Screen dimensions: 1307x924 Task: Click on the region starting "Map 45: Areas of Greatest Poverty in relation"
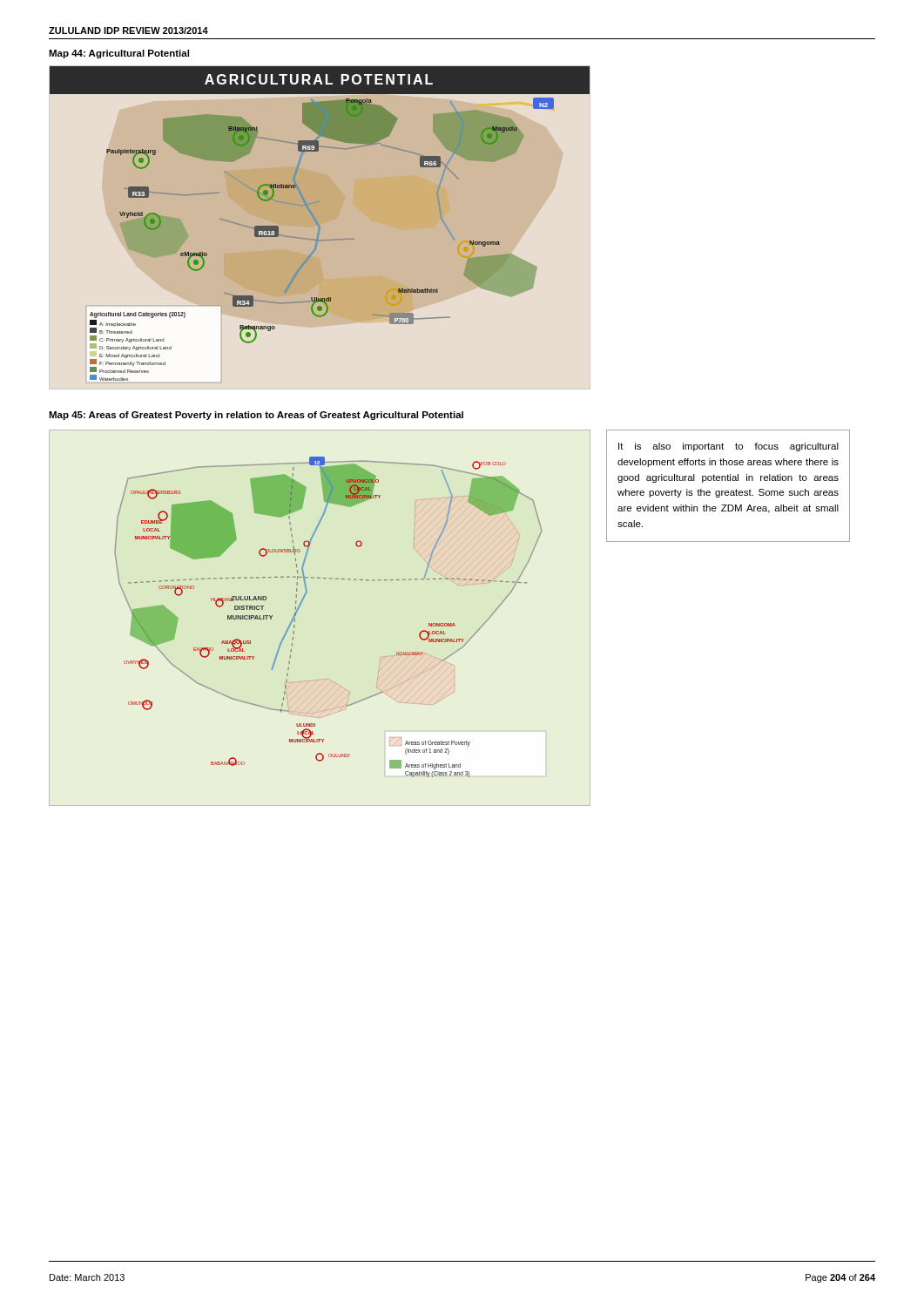click(256, 415)
